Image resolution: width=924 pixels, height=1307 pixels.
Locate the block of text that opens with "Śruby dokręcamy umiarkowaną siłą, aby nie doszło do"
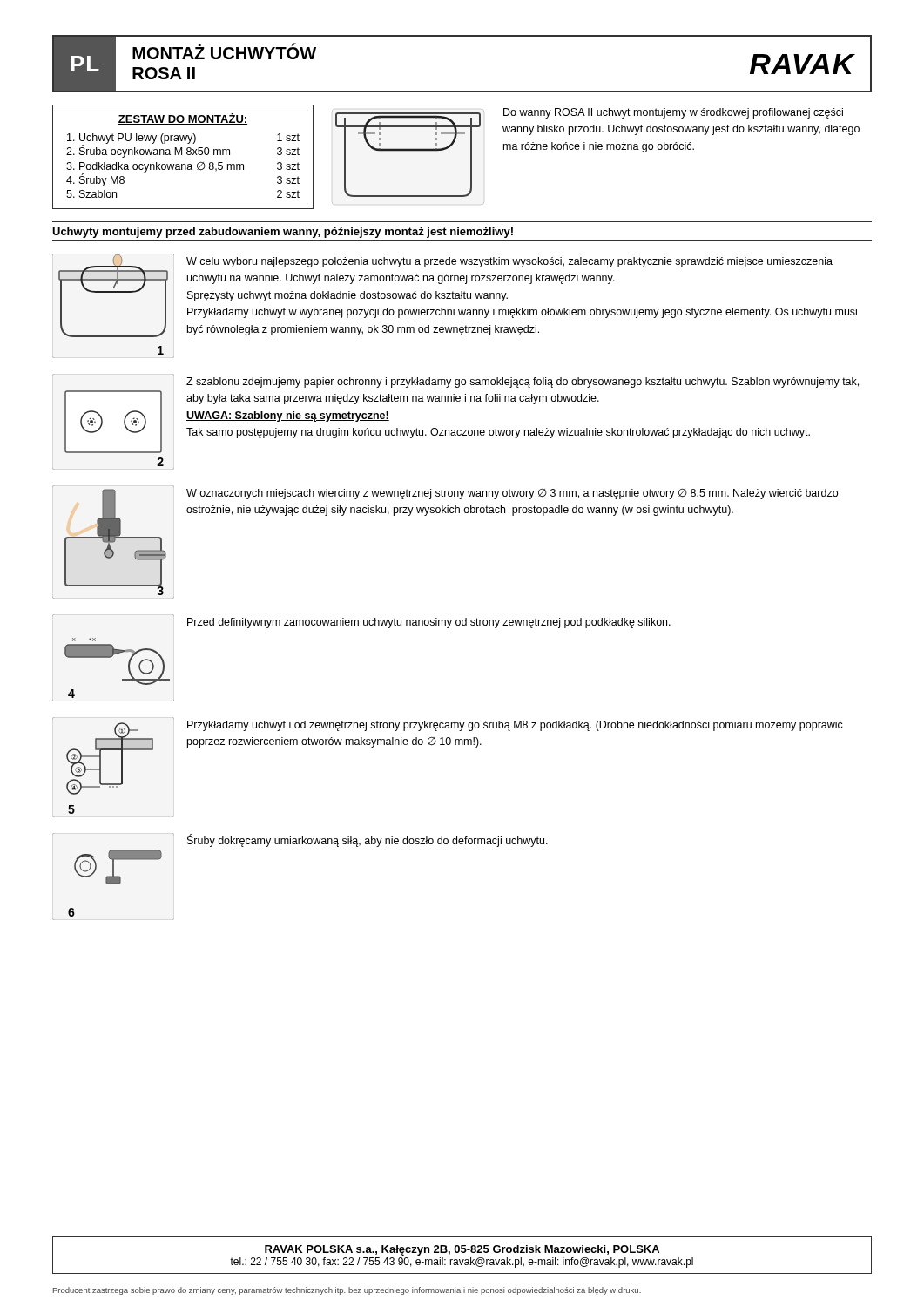[367, 841]
